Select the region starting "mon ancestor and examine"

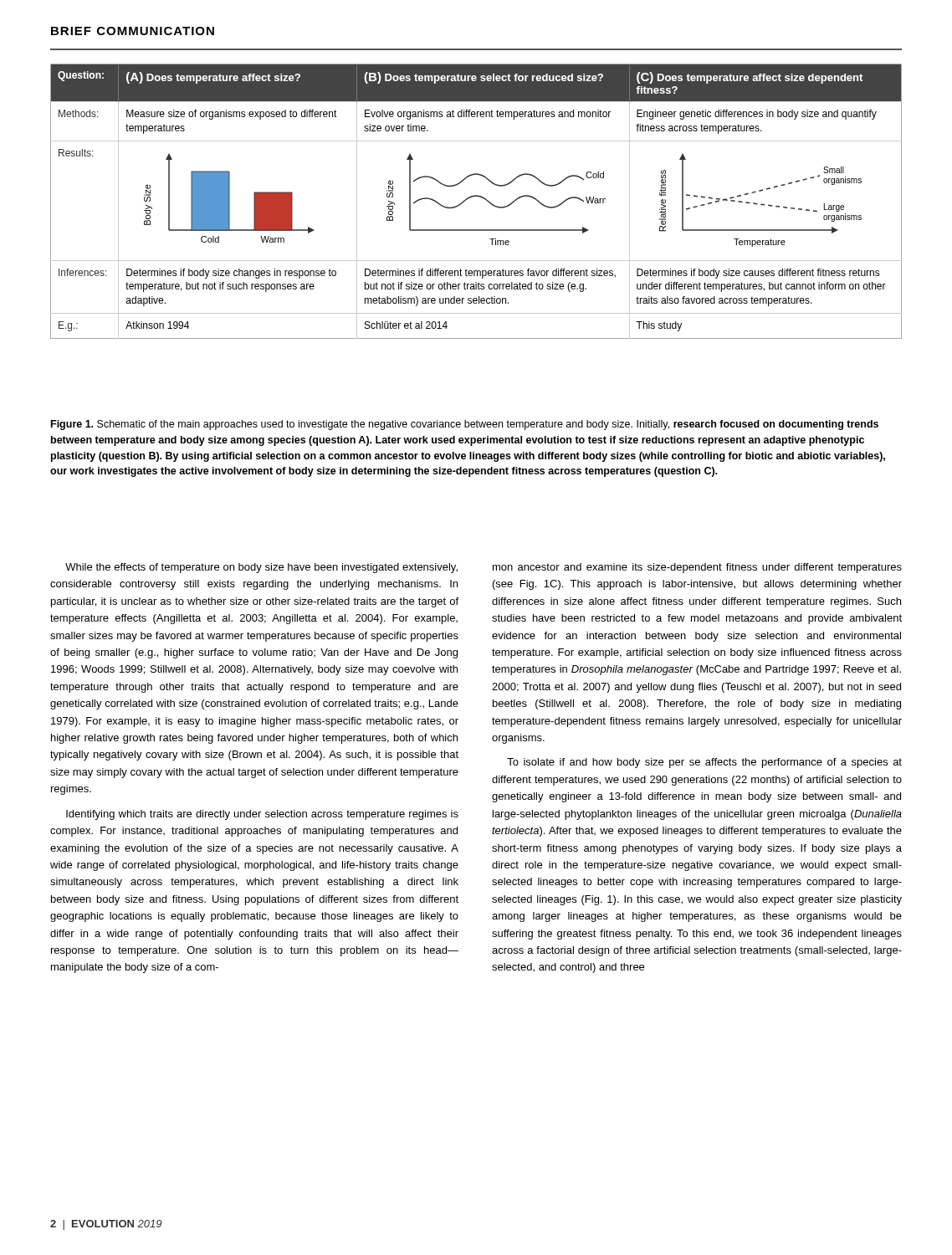tap(697, 767)
